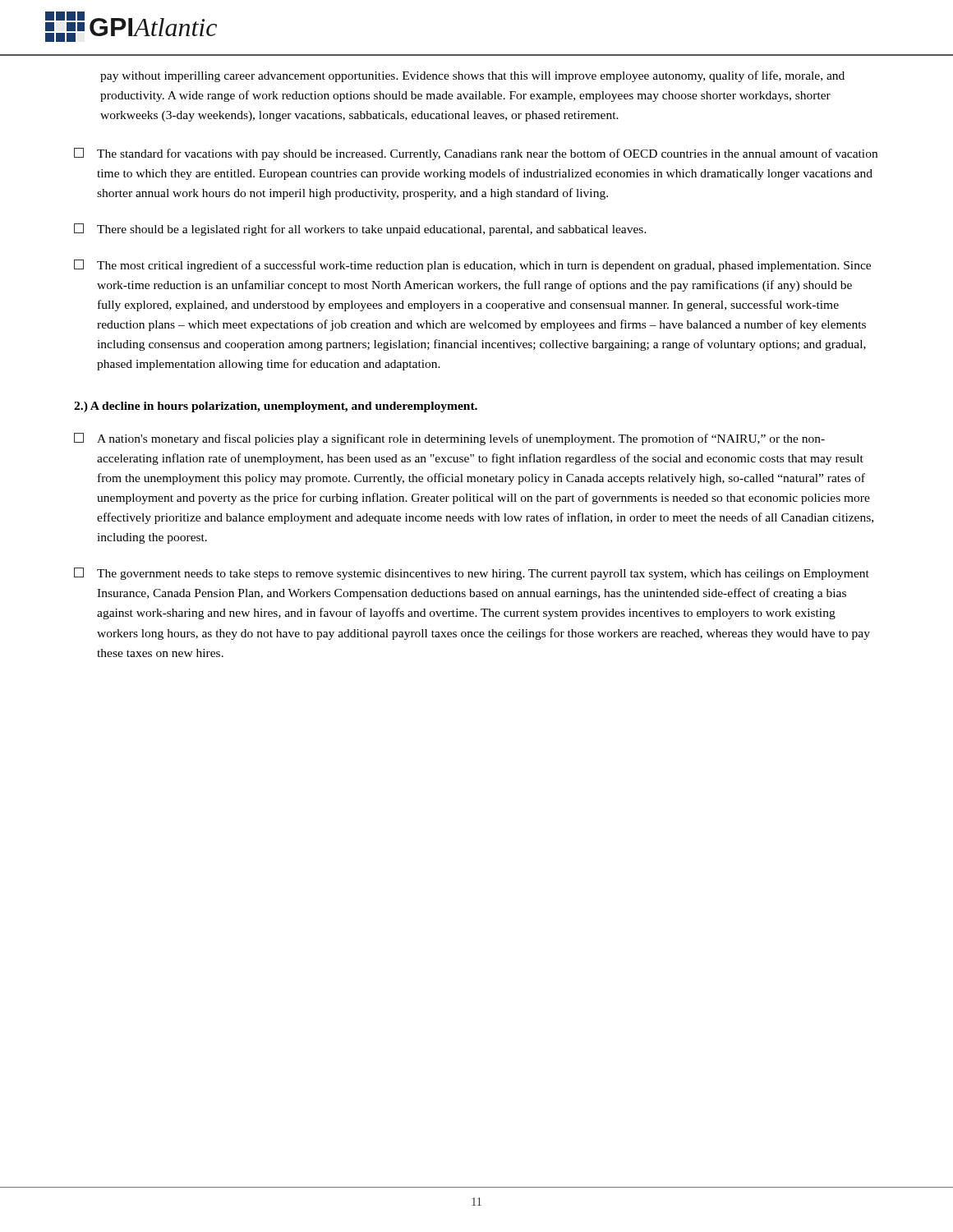Find the element starting "The government needs to take steps to remove"

[x=476, y=613]
